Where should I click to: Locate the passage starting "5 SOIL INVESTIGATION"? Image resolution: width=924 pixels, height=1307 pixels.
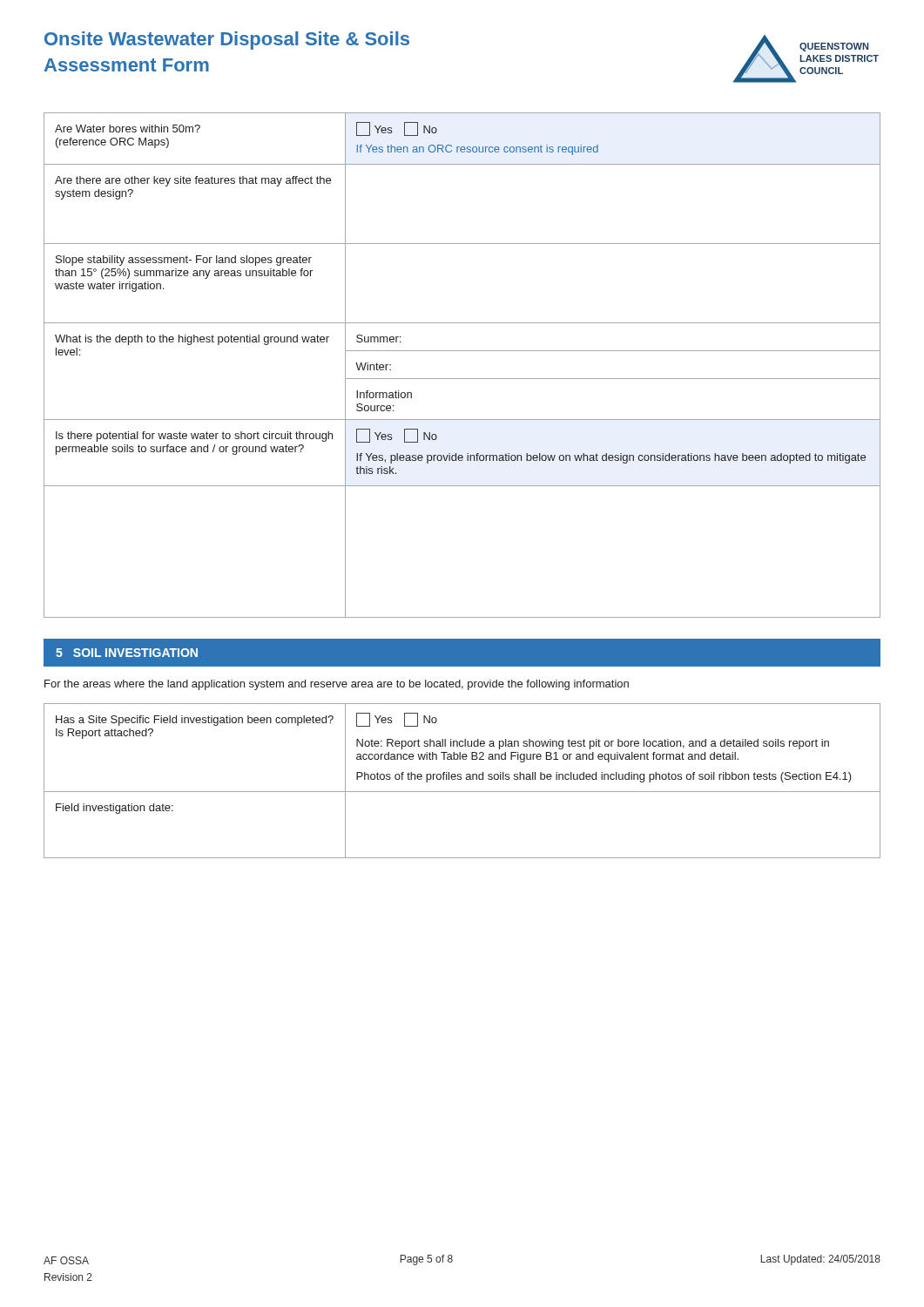coord(127,653)
